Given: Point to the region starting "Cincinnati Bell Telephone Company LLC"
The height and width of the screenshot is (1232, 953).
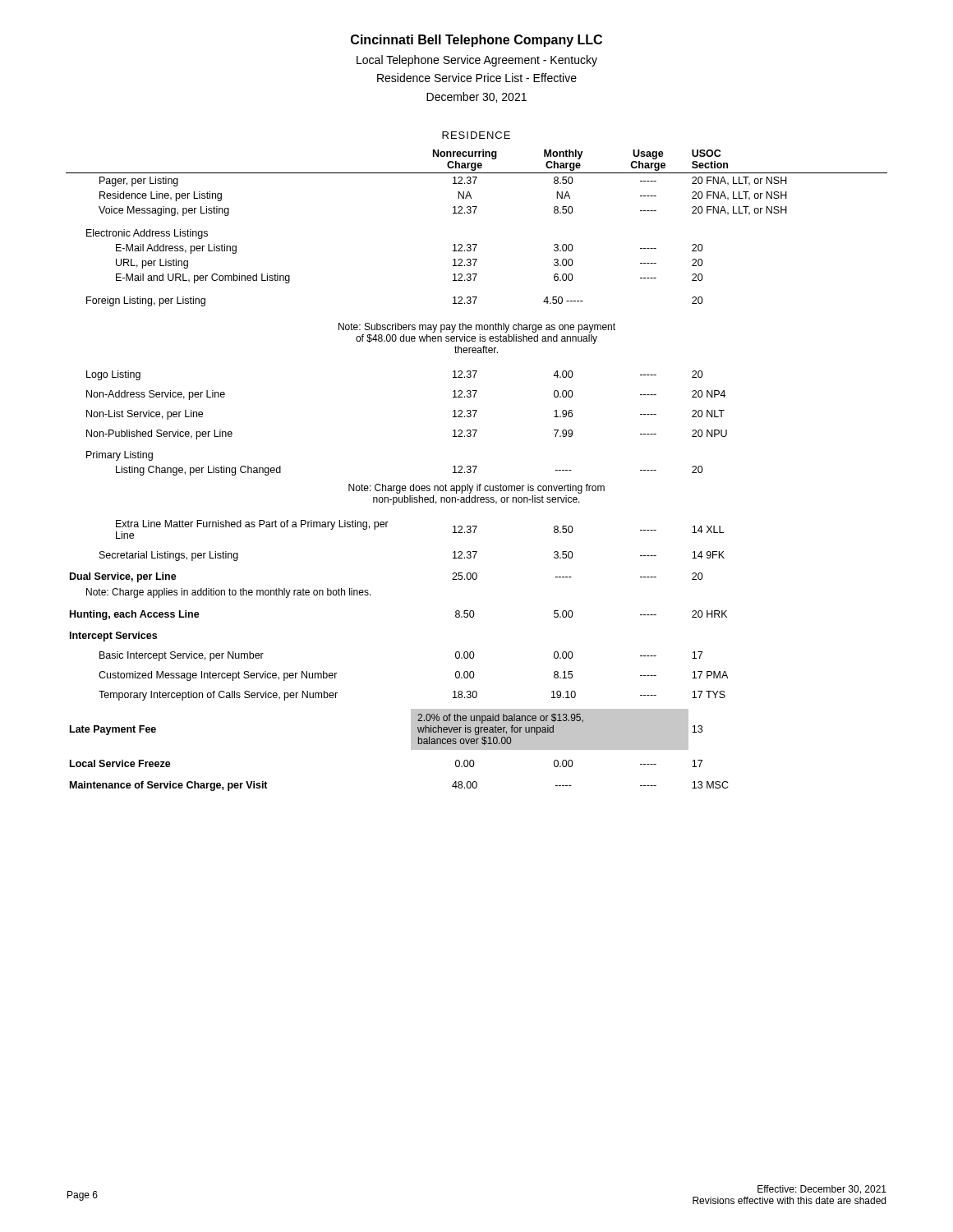Looking at the screenshot, I should pos(476,40).
